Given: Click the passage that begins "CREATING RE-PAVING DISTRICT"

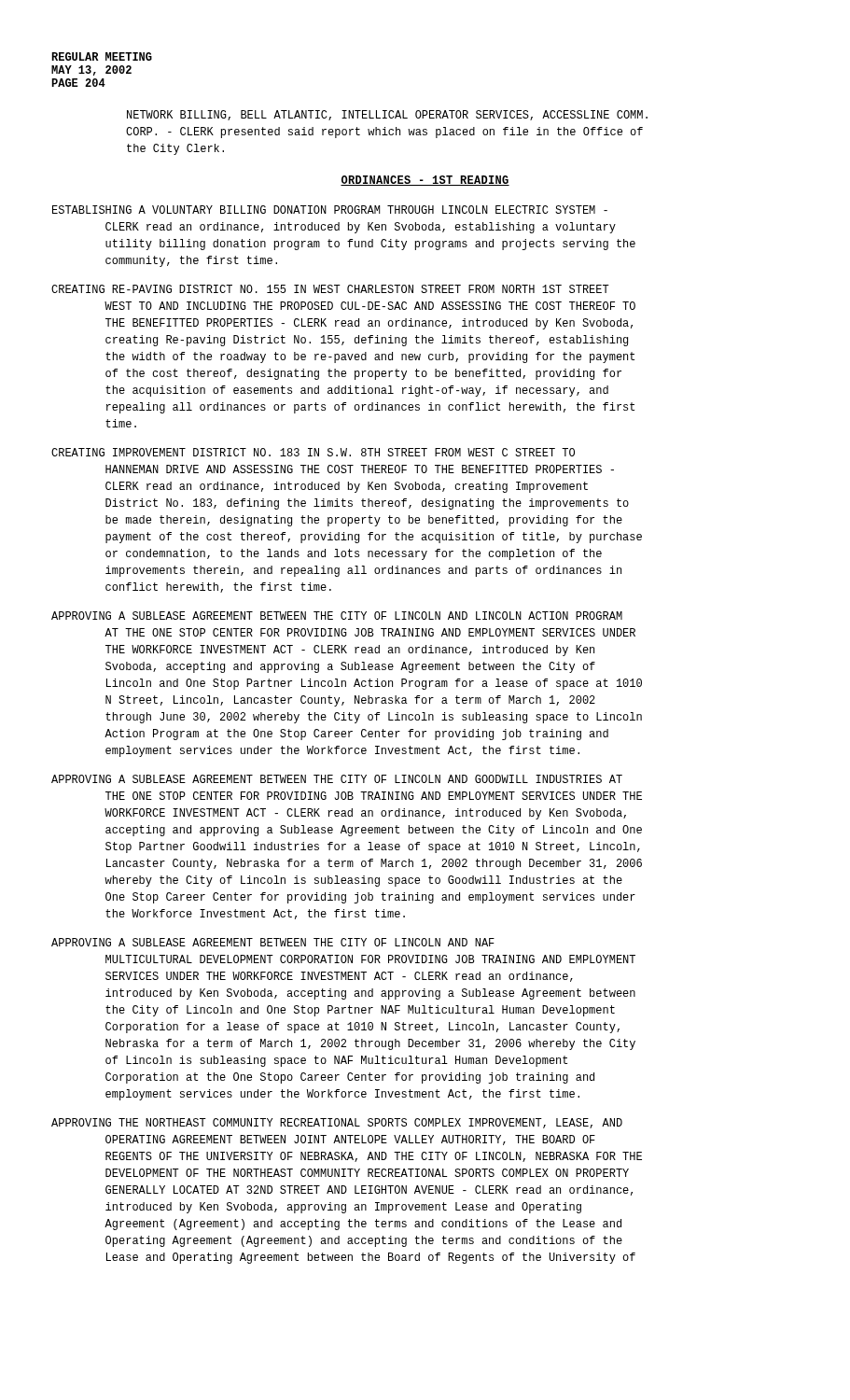Looking at the screenshot, I should tap(425, 357).
